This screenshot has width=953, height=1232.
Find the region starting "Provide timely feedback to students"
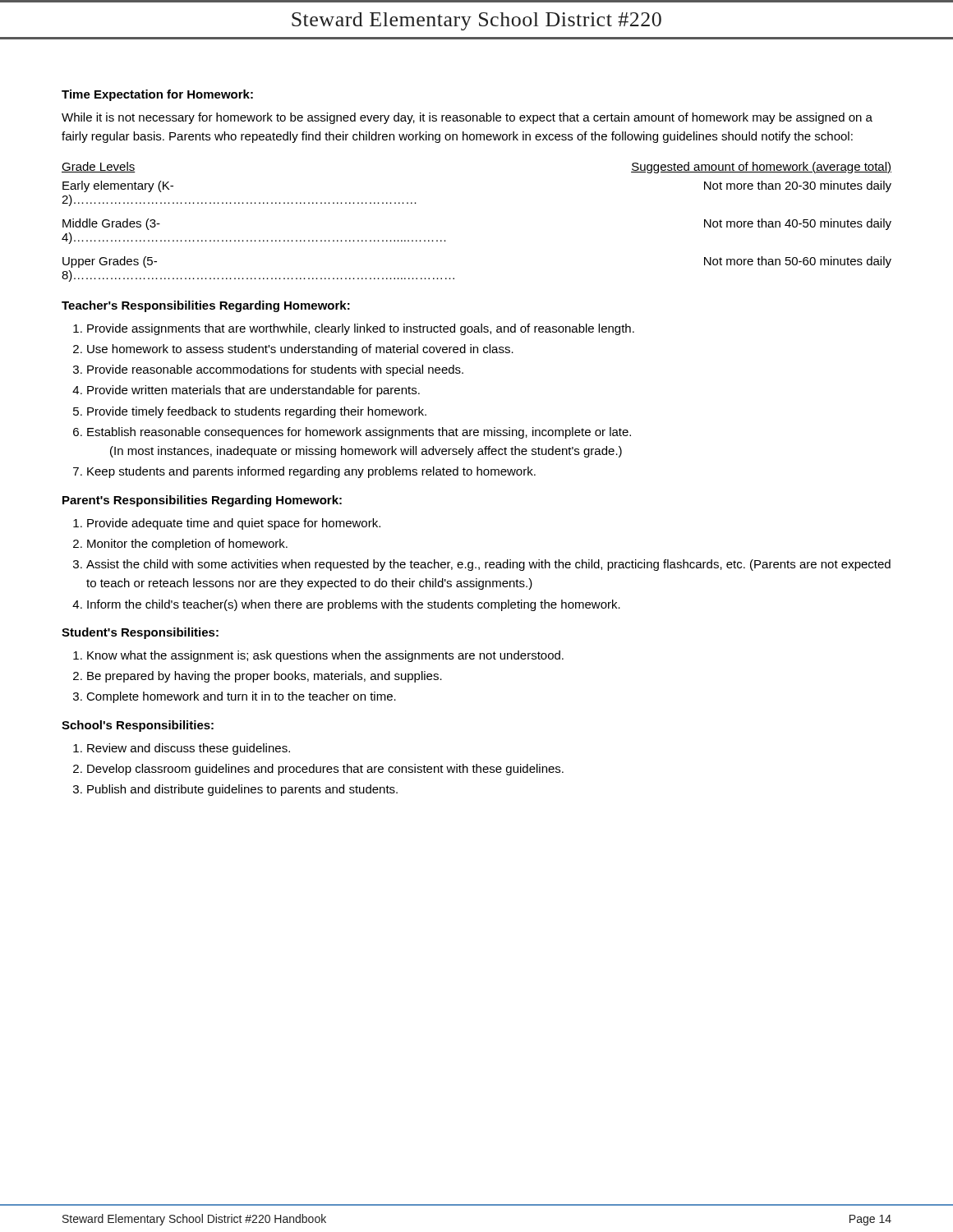click(x=257, y=411)
